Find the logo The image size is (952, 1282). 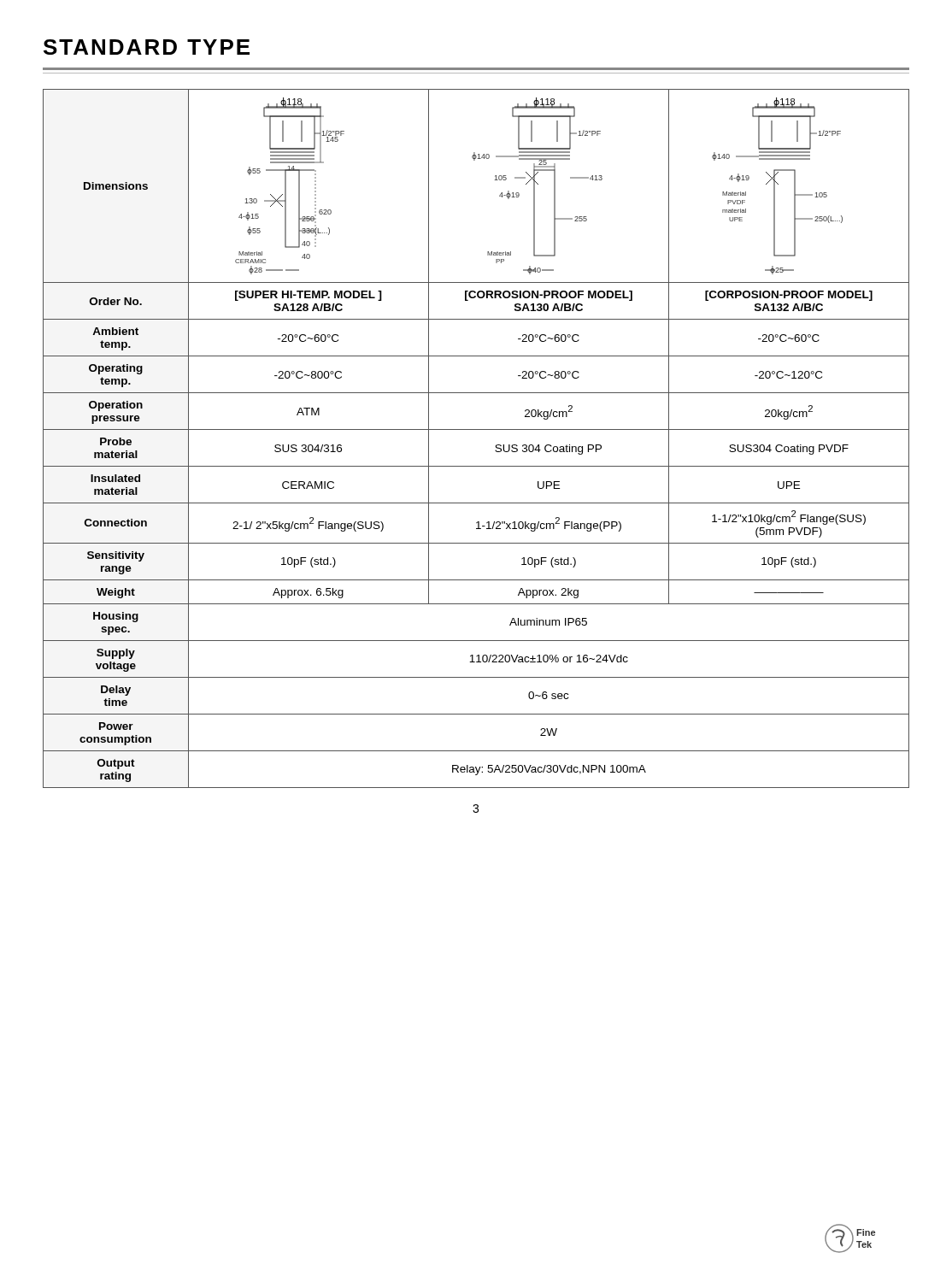pos(867,1240)
